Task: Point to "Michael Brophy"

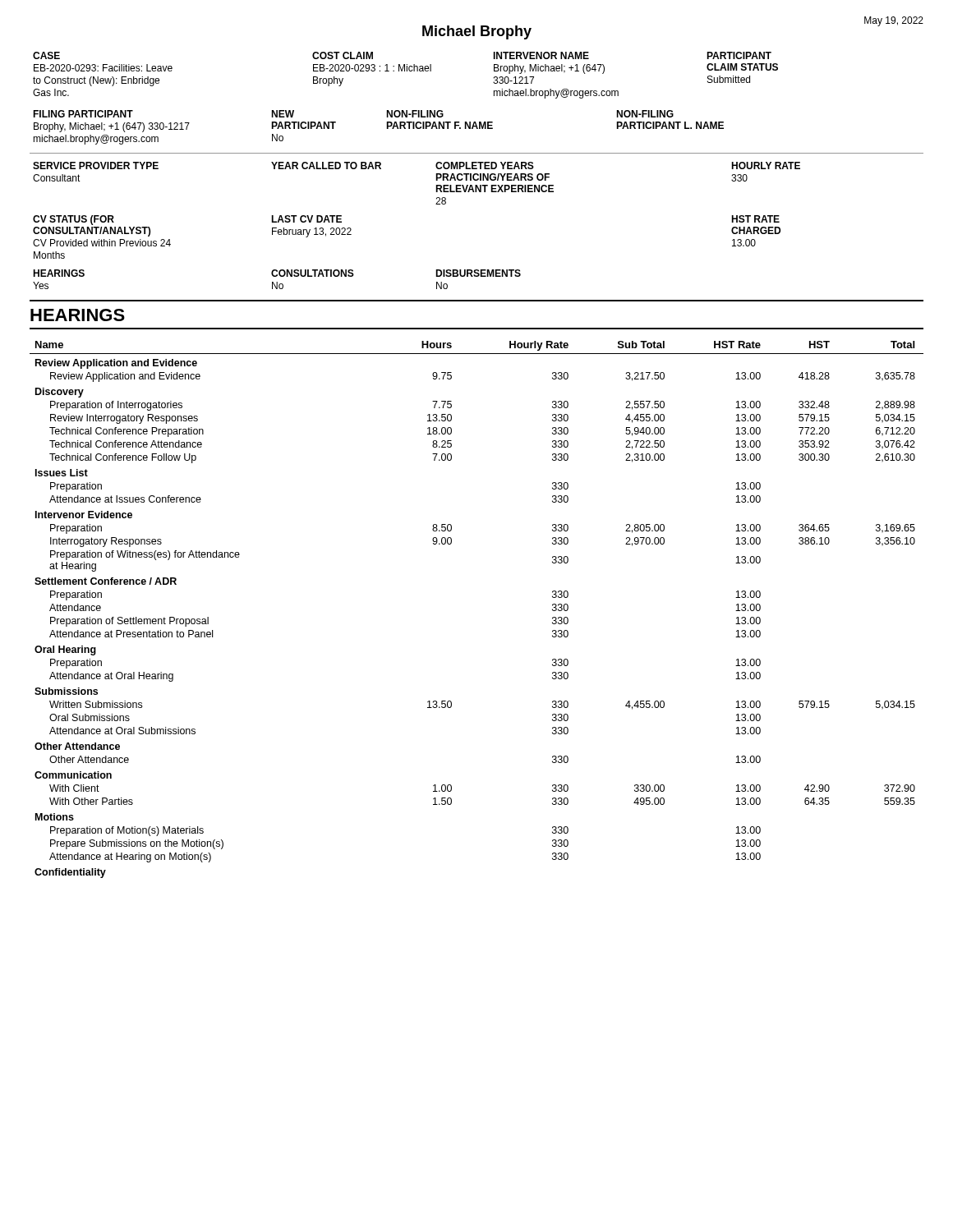Action: 476,31
